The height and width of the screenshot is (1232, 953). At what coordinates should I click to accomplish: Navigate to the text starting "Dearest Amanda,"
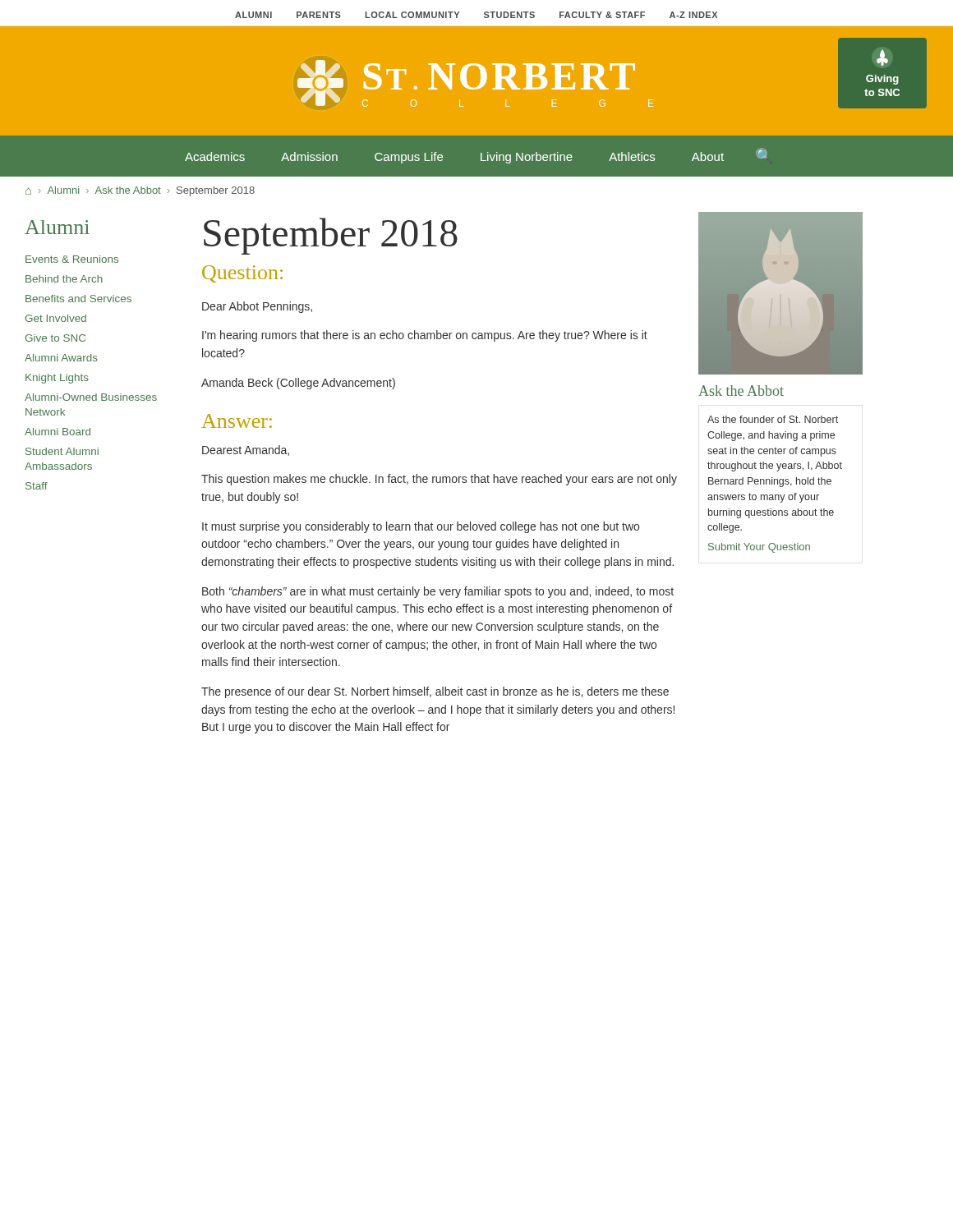tap(246, 450)
